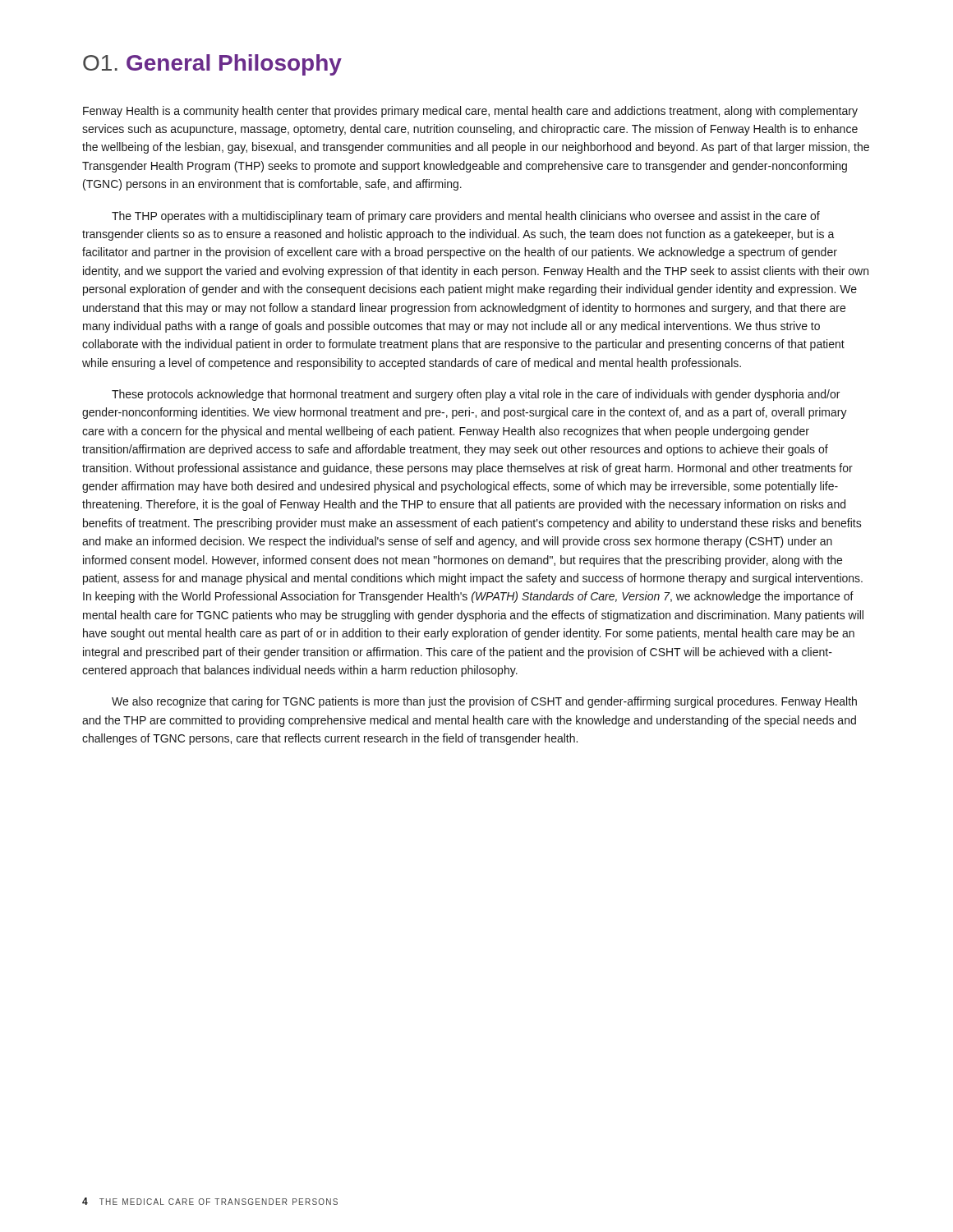
Task: Find the text block starting "We also recognize that caring for"
Action: (x=476, y=720)
